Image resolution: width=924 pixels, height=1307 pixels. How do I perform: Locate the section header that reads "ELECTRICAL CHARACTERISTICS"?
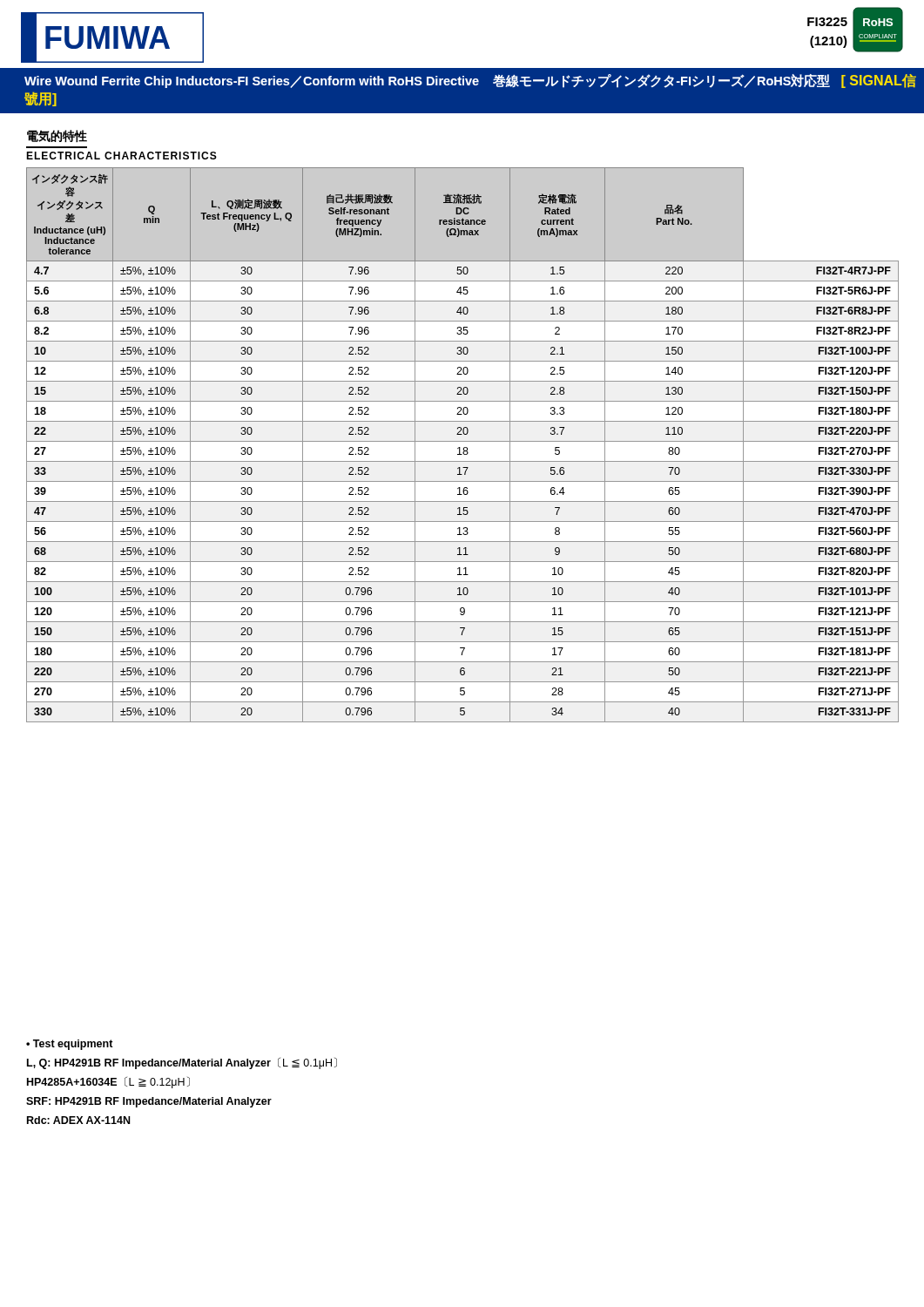pyautogui.click(x=122, y=156)
